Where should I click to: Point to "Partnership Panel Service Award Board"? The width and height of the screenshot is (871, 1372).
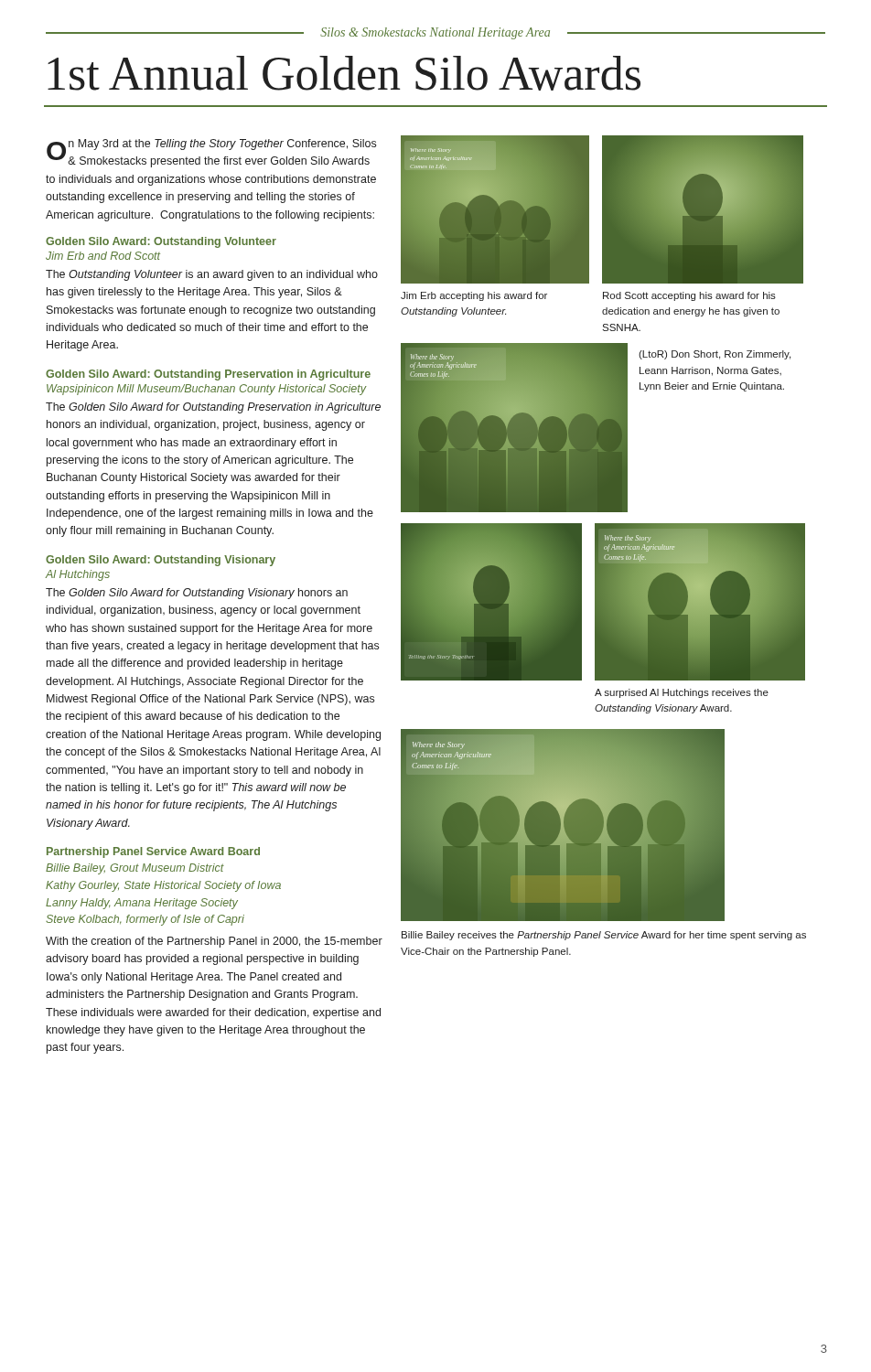pos(153,852)
